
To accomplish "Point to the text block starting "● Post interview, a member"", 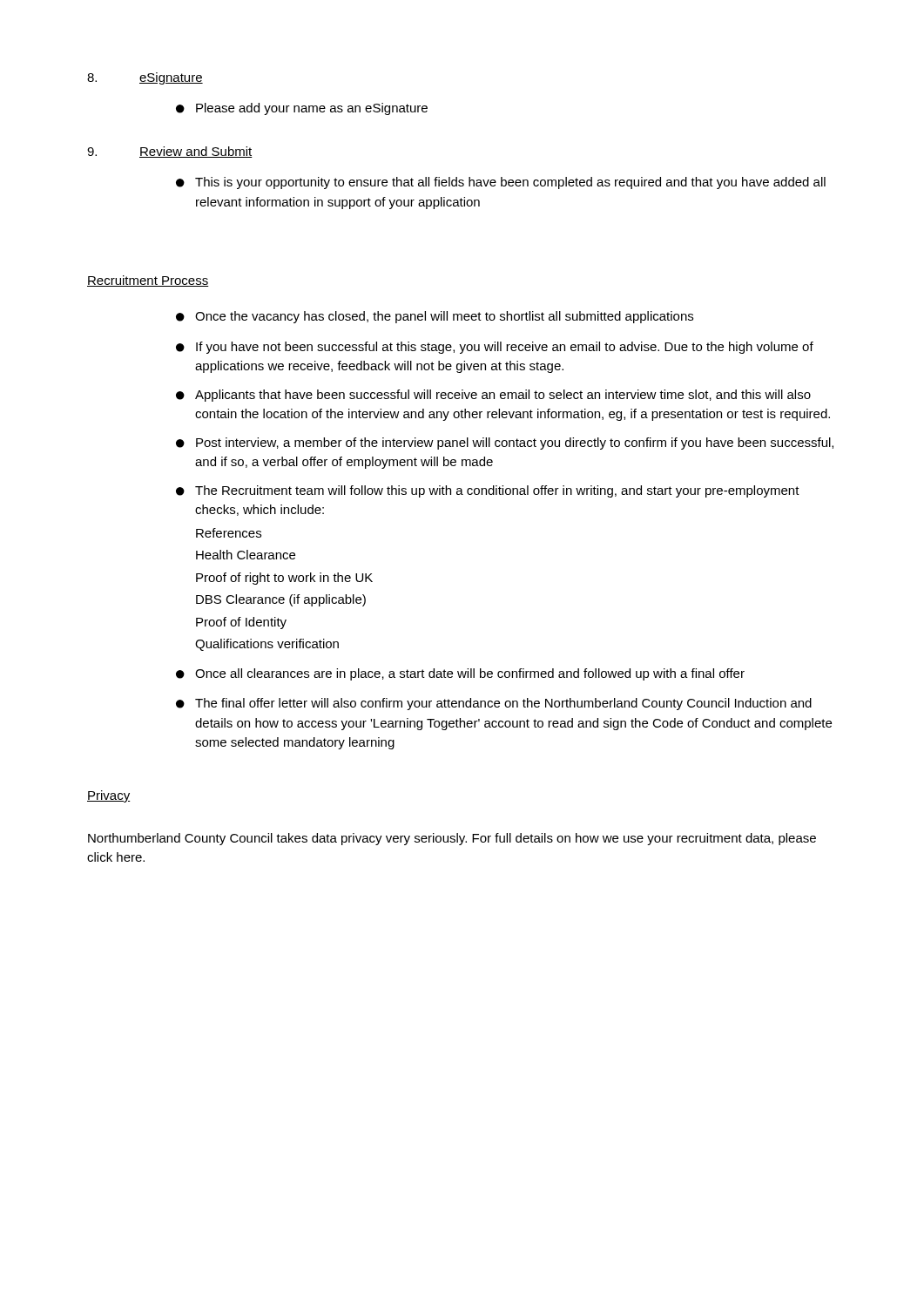I will [x=506, y=452].
